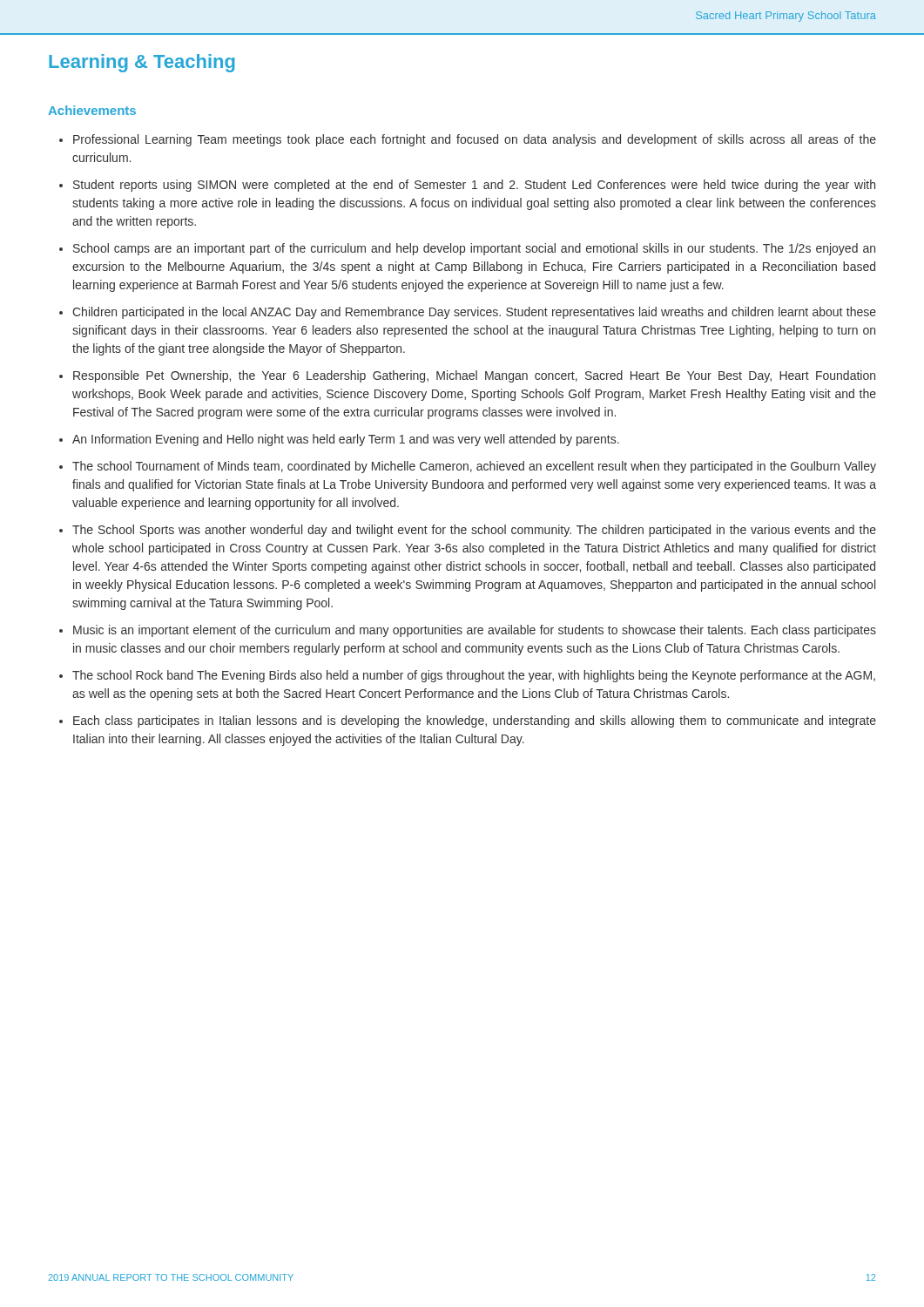Locate the text starting "The school Rock band"
Viewport: 924px width, 1307px height.
pyautogui.click(x=474, y=684)
